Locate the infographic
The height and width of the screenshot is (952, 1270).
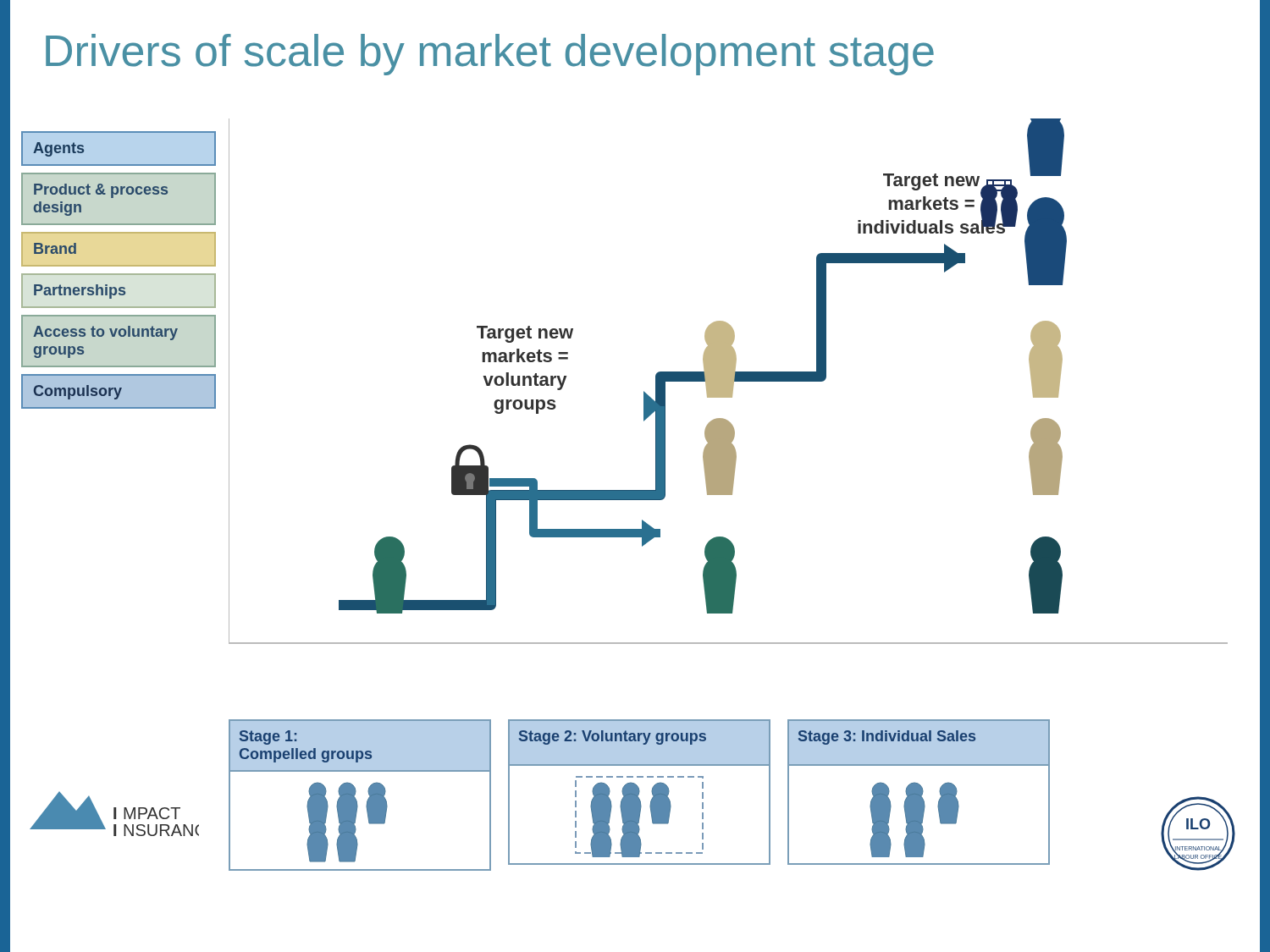tap(728, 406)
